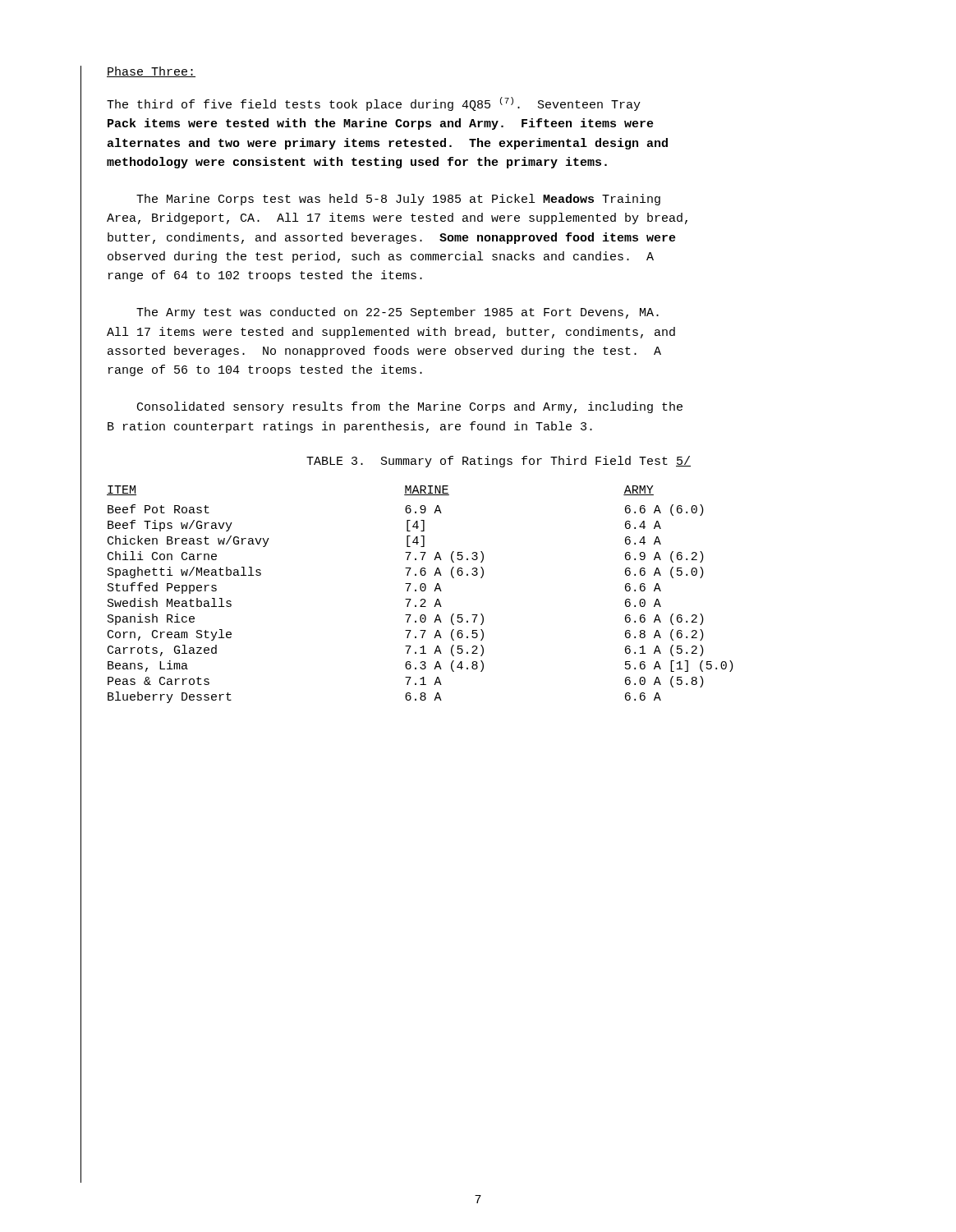Find the passage starting "TABLE 3. Summary of Ratings for Third Field"
Viewport: 956px width, 1232px height.
[x=499, y=462]
